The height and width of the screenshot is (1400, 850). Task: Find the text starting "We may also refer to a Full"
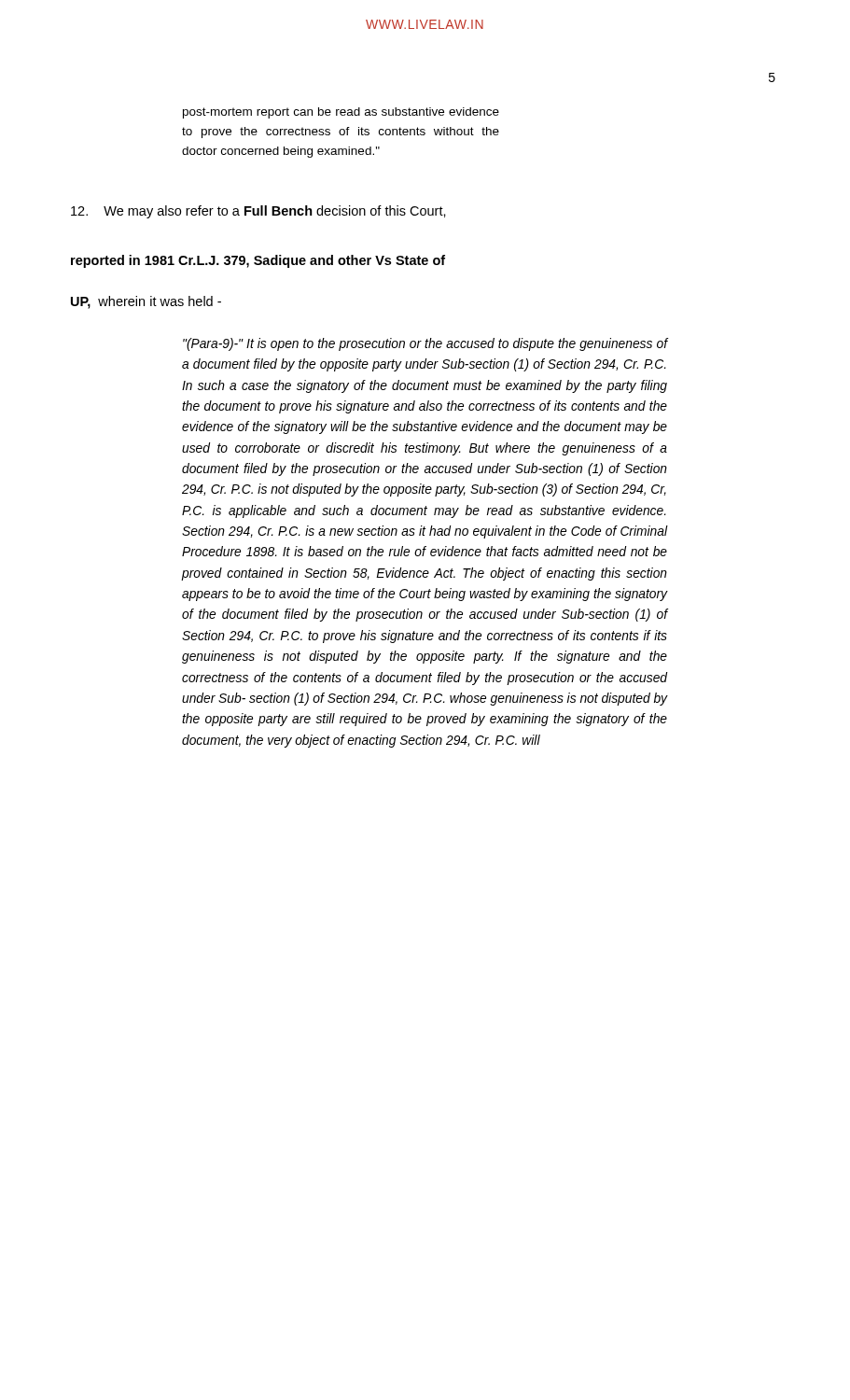(258, 211)
